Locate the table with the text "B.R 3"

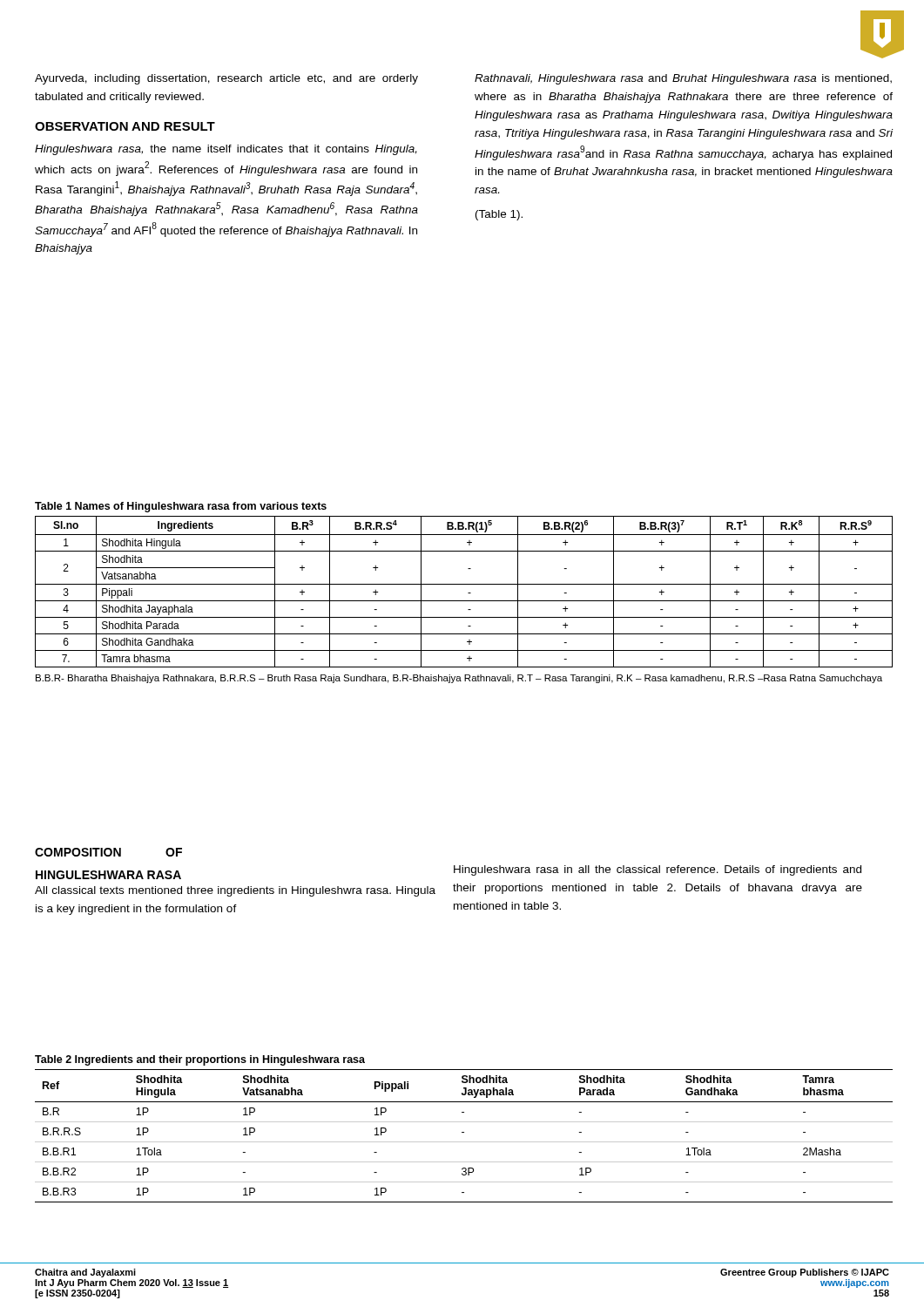(464, 592)
